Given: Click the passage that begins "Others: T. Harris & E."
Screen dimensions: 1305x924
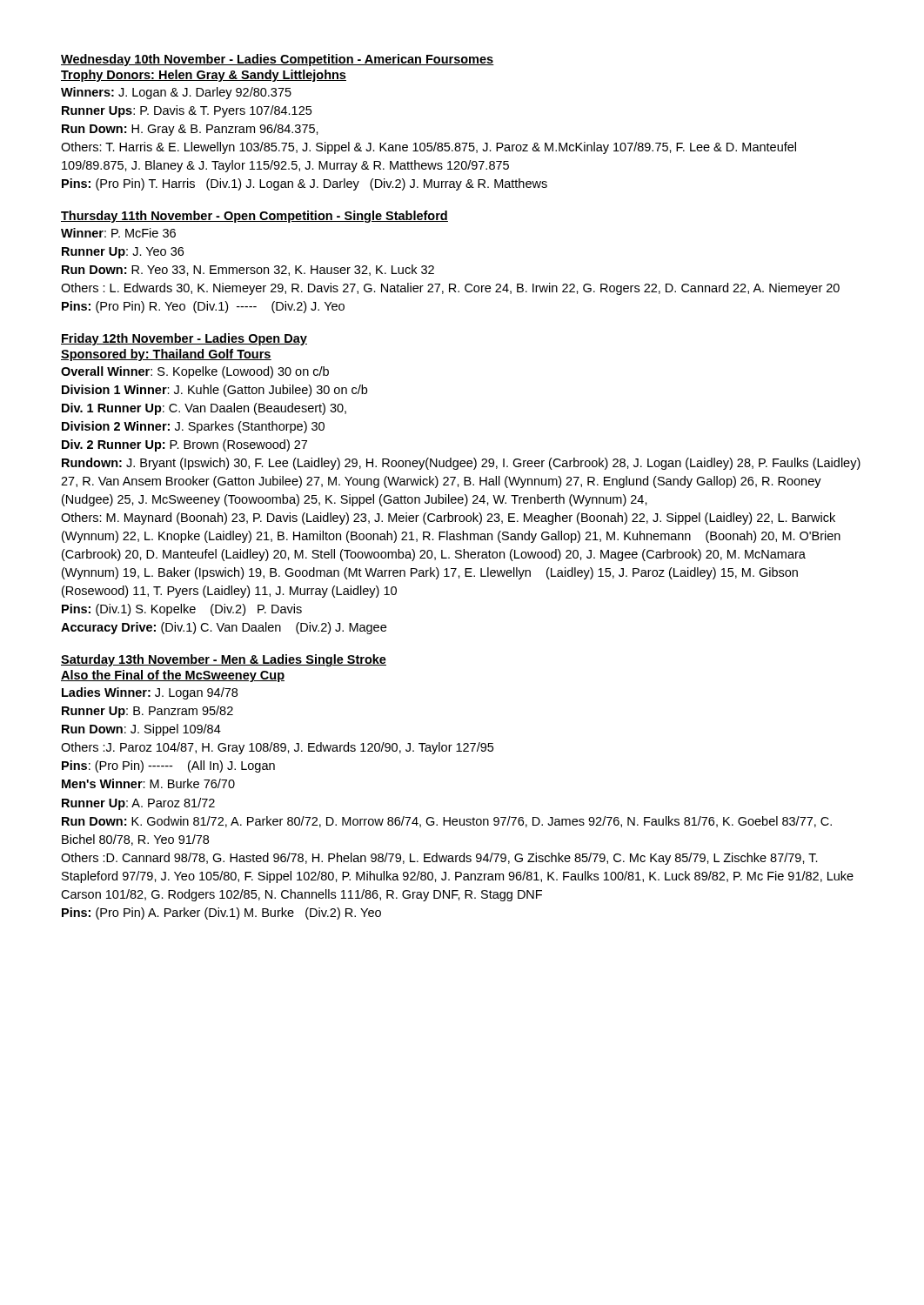Looking at the screenshot, I should click(x=429, y=156).
